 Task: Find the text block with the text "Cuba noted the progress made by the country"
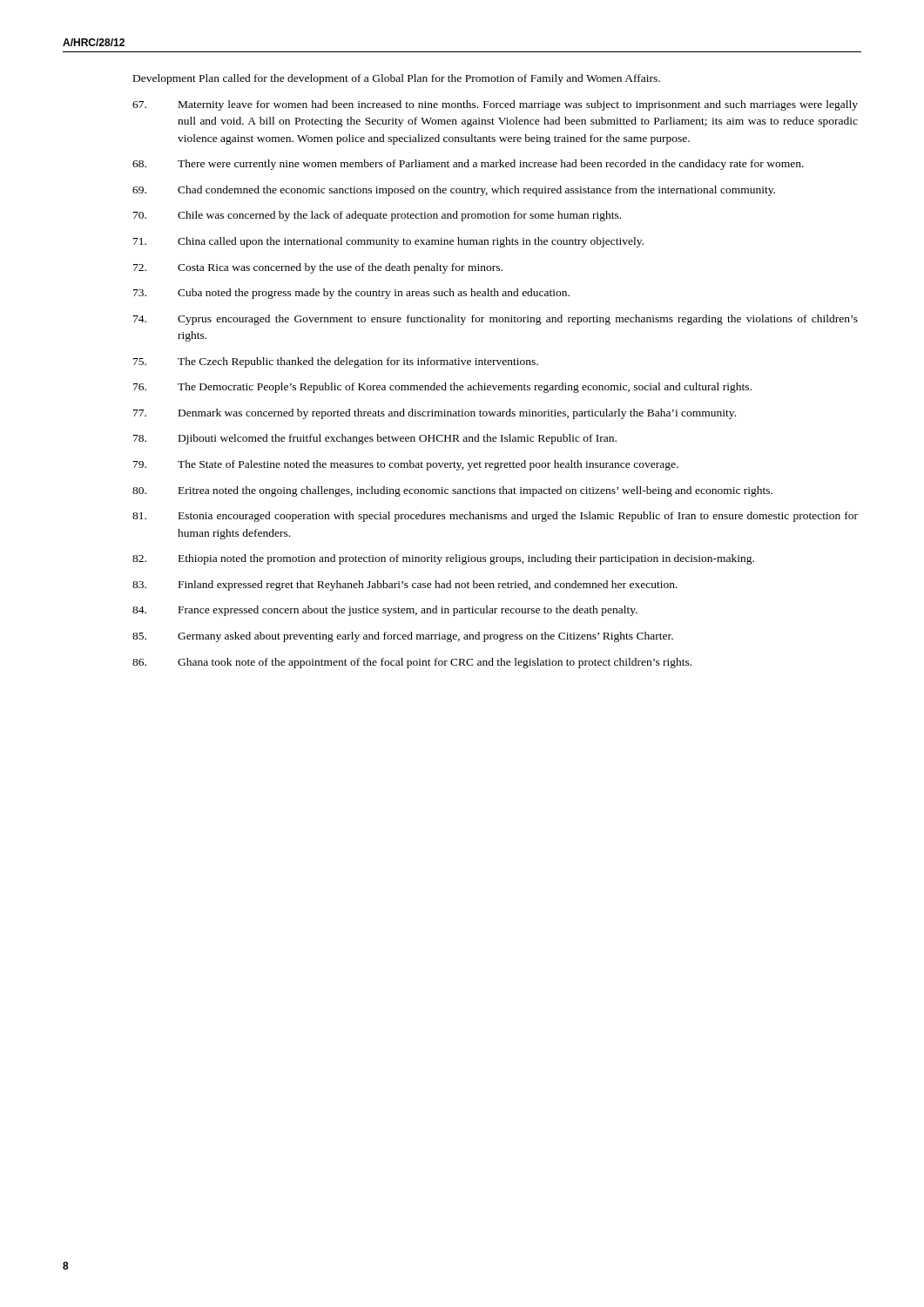(495, 293)
